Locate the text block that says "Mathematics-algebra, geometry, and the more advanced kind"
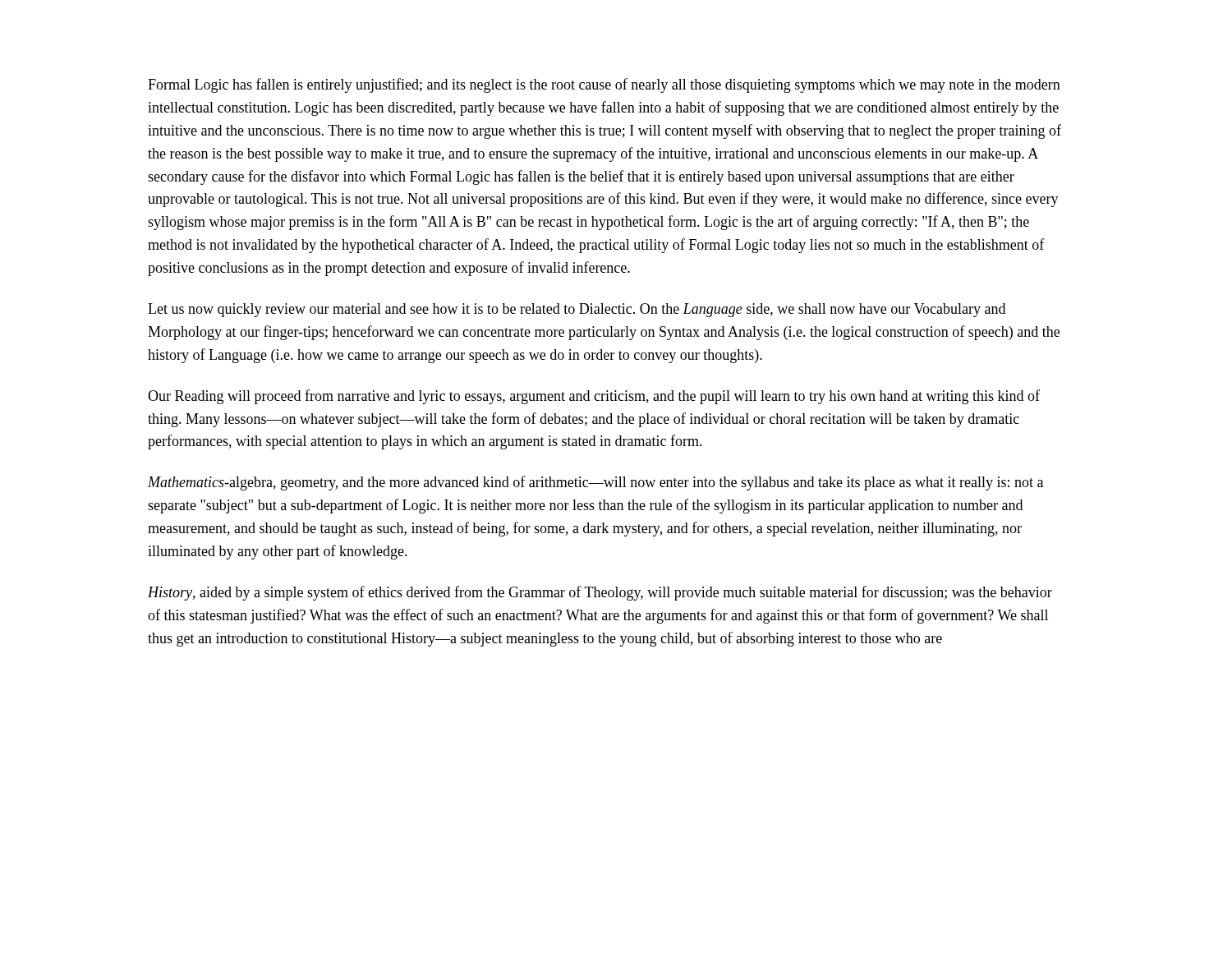Viewport: 1232px width, 953px height. [x=596, y=517]
